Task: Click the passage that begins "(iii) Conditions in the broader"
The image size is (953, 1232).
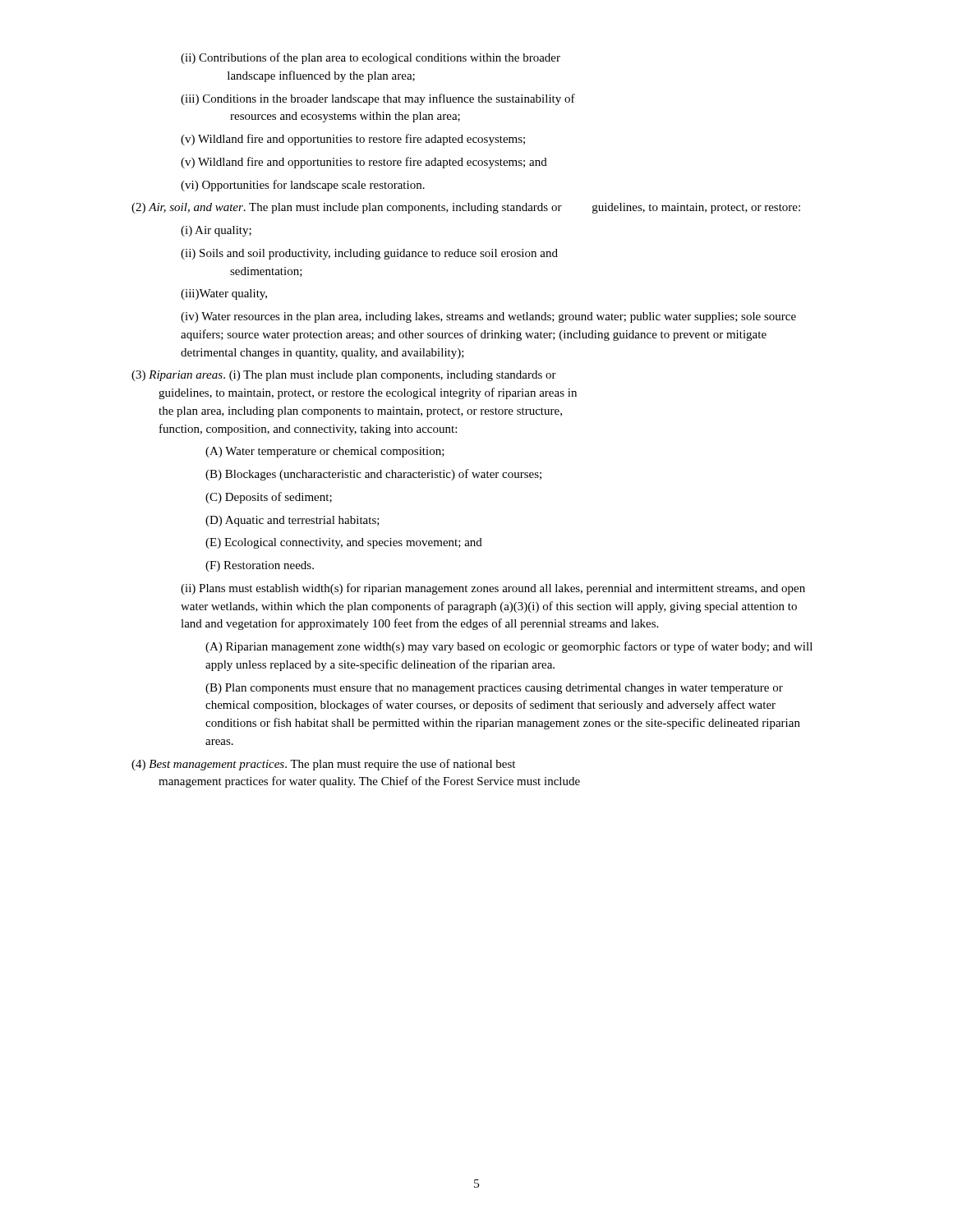Action: (501, 108)
